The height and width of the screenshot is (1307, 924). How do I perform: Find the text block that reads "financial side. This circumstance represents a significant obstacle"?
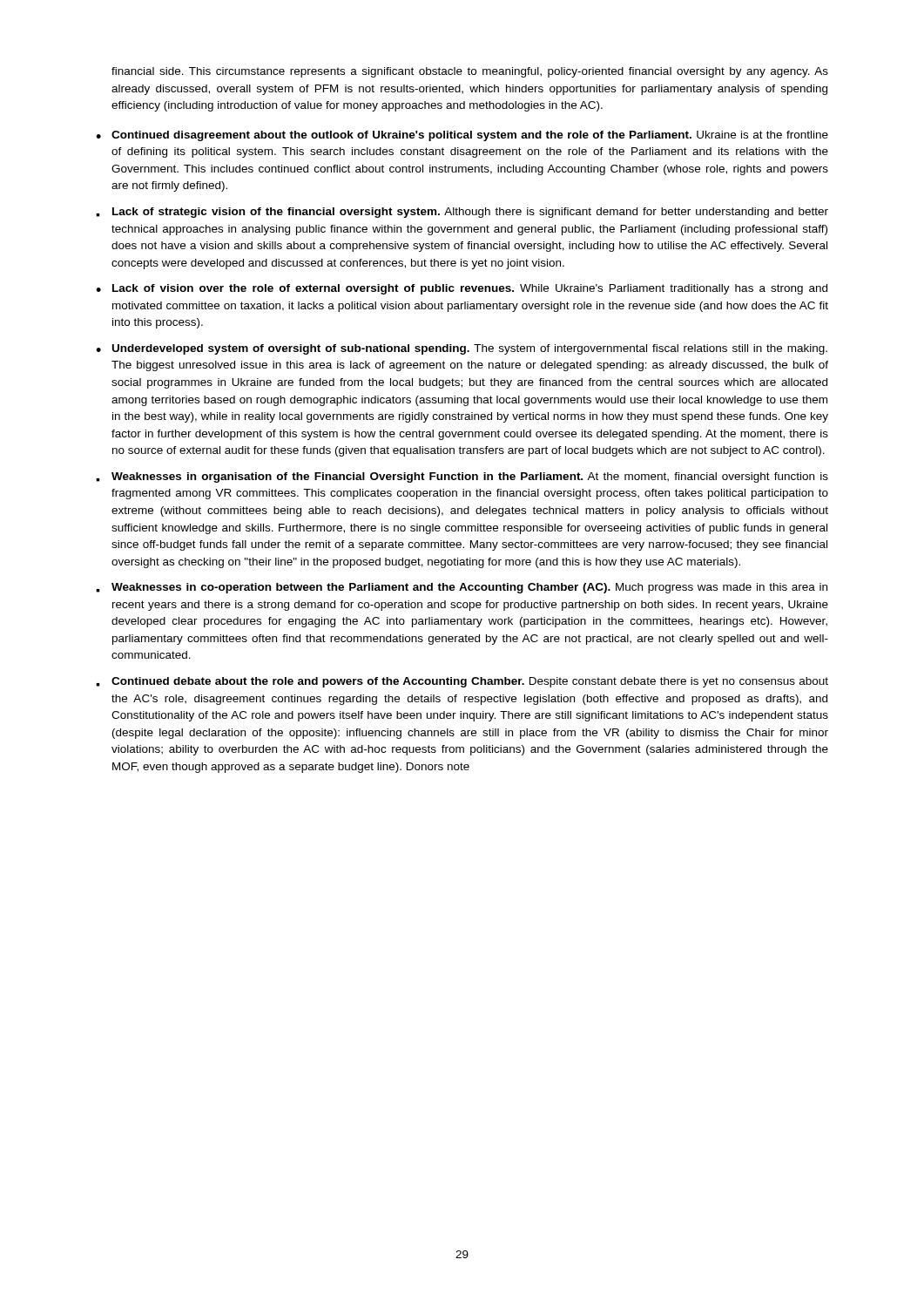[x=470, y=88]
